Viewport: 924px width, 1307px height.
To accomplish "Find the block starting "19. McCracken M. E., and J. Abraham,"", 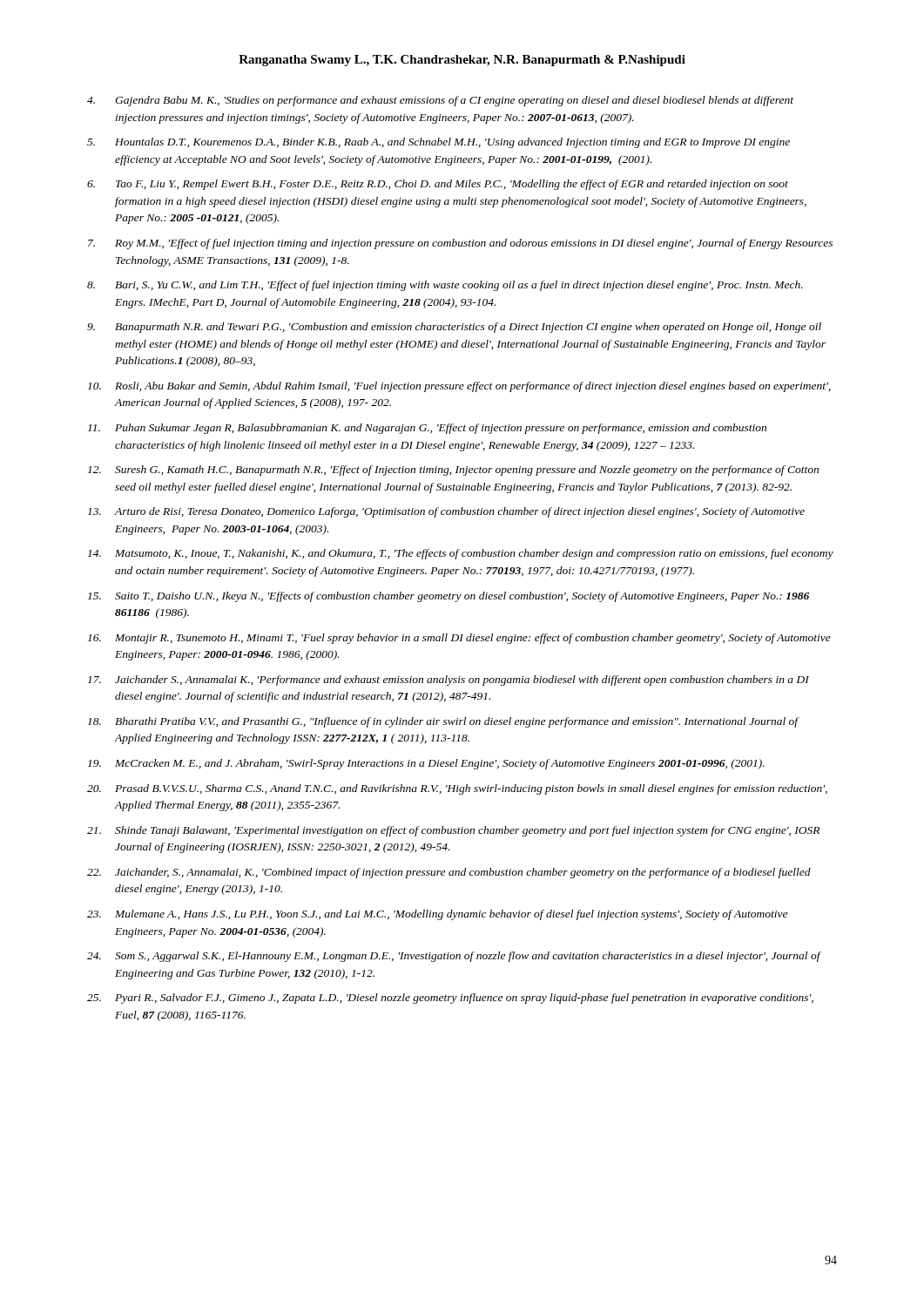I will pos(462,763).
